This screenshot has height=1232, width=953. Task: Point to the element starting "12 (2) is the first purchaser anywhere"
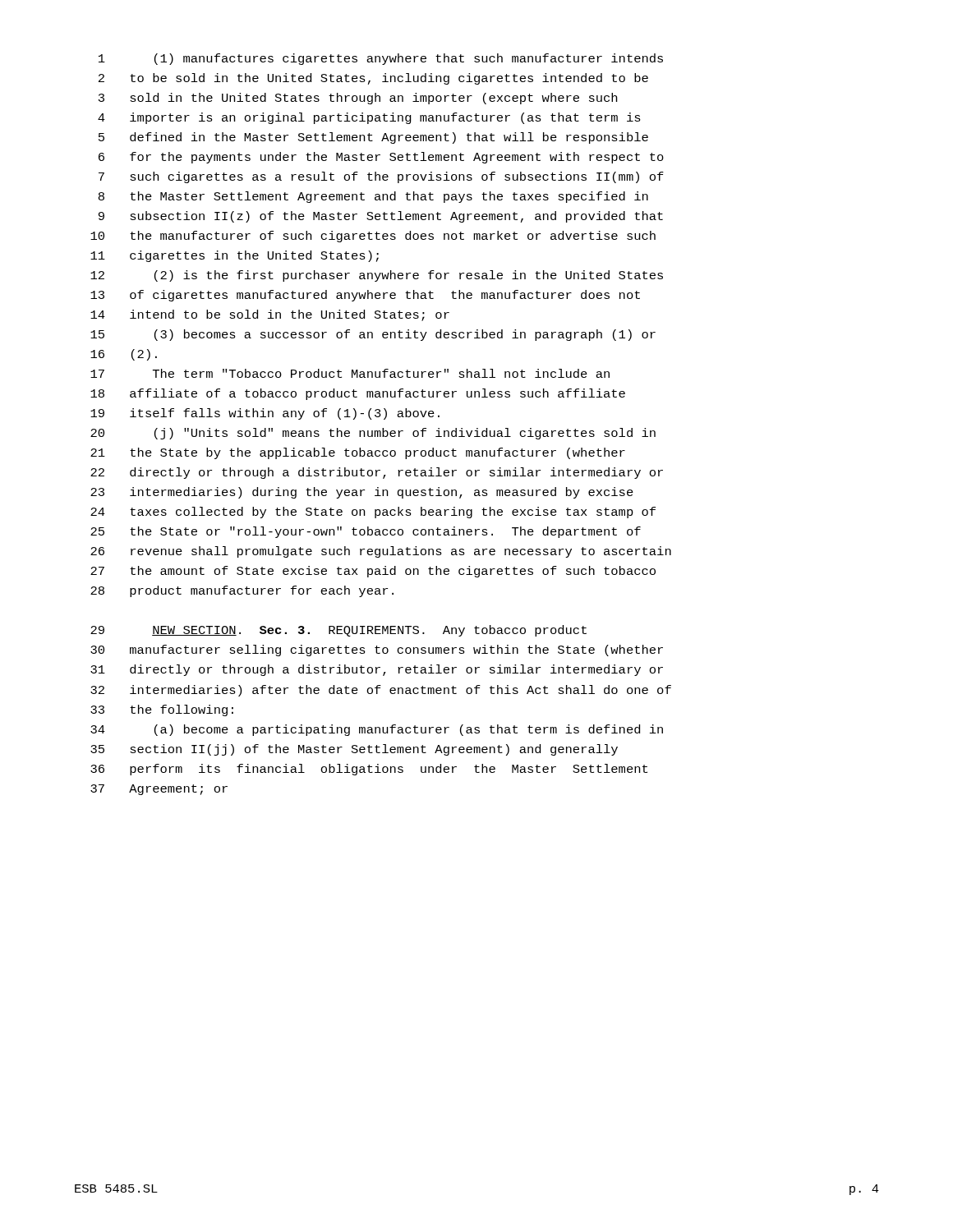pyautogui.click(x=476, y=296)
